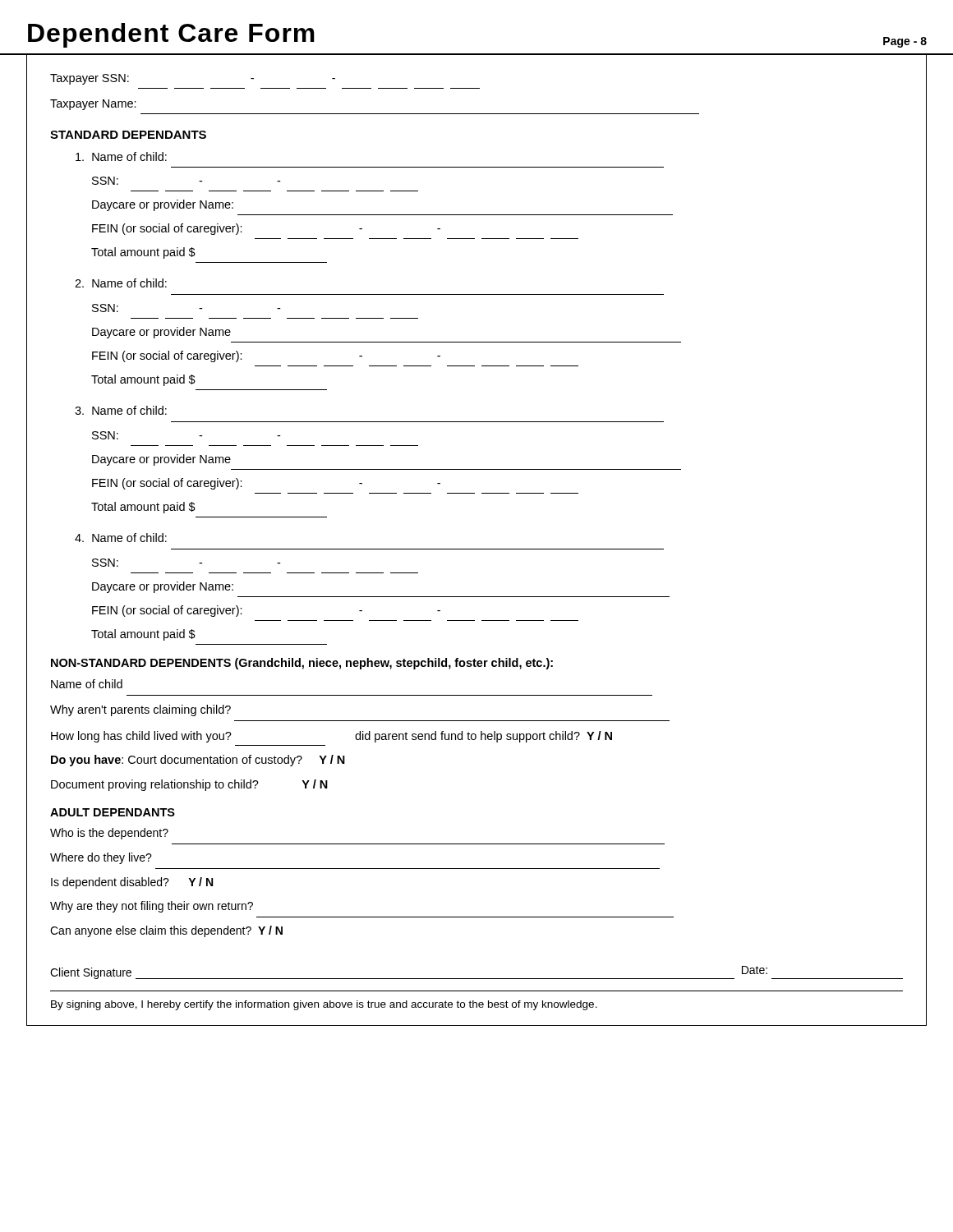Find the text starting "By signing above, I"
Screen dimensions: 1232x953
(x=324, y=1004)
